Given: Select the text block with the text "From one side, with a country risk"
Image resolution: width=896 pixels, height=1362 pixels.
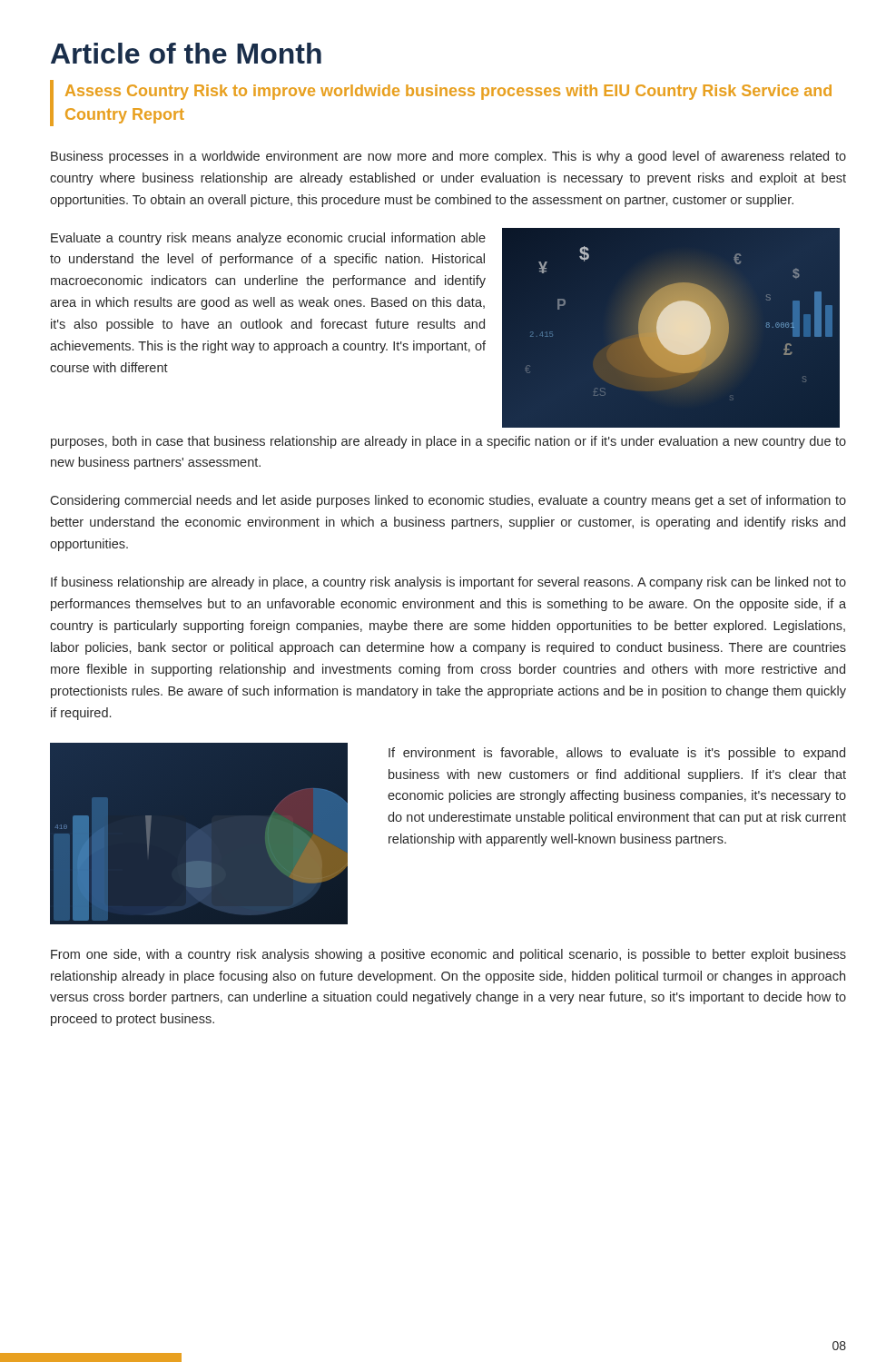Looking at the screenshot, I should pyautogui.click(x=448, y=987).
